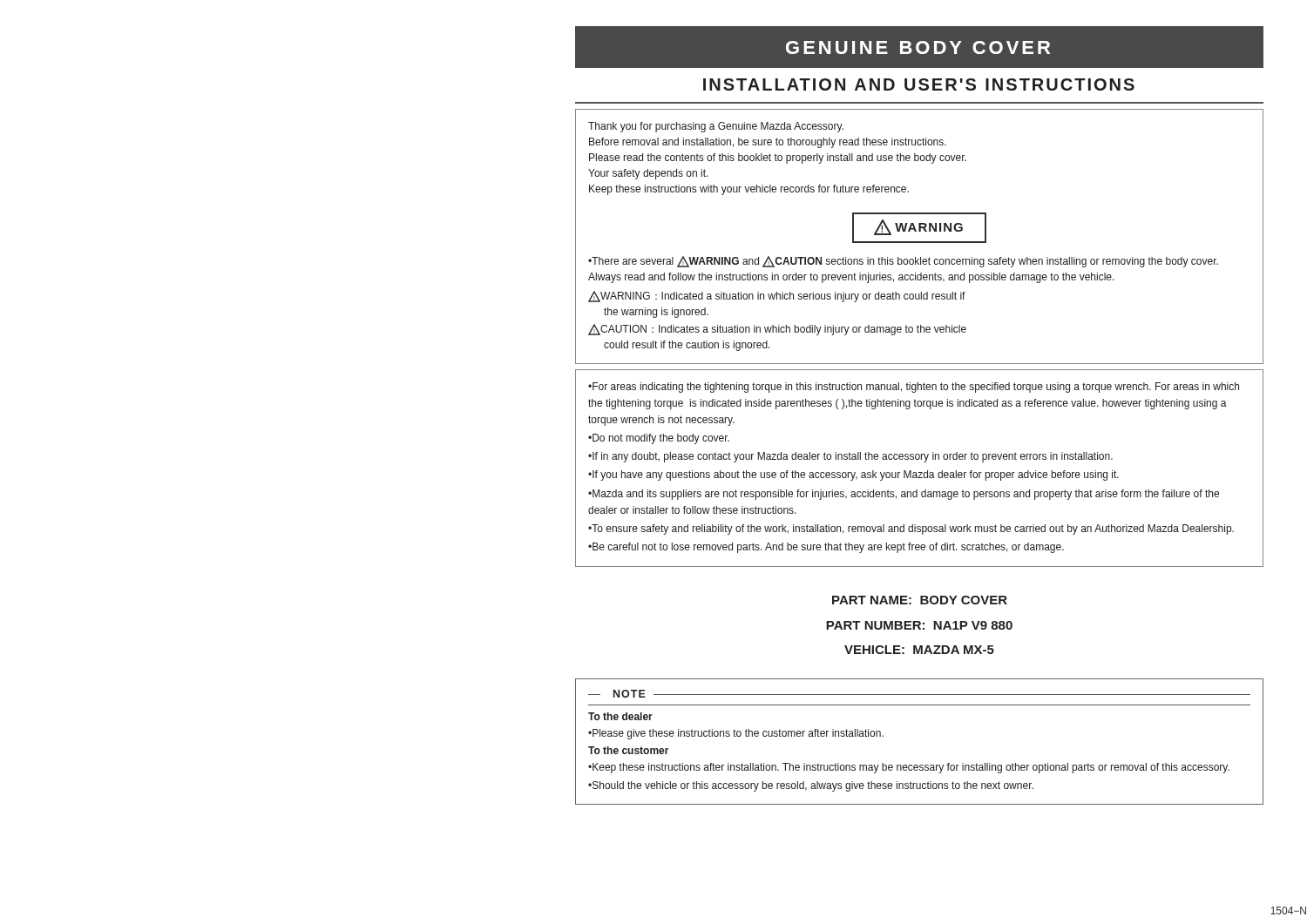The width and height of the screenshot is (1307, 924).
Task: Navigate to the element starting "GENUINE BODY COVER"
Action: coord(919,47)
